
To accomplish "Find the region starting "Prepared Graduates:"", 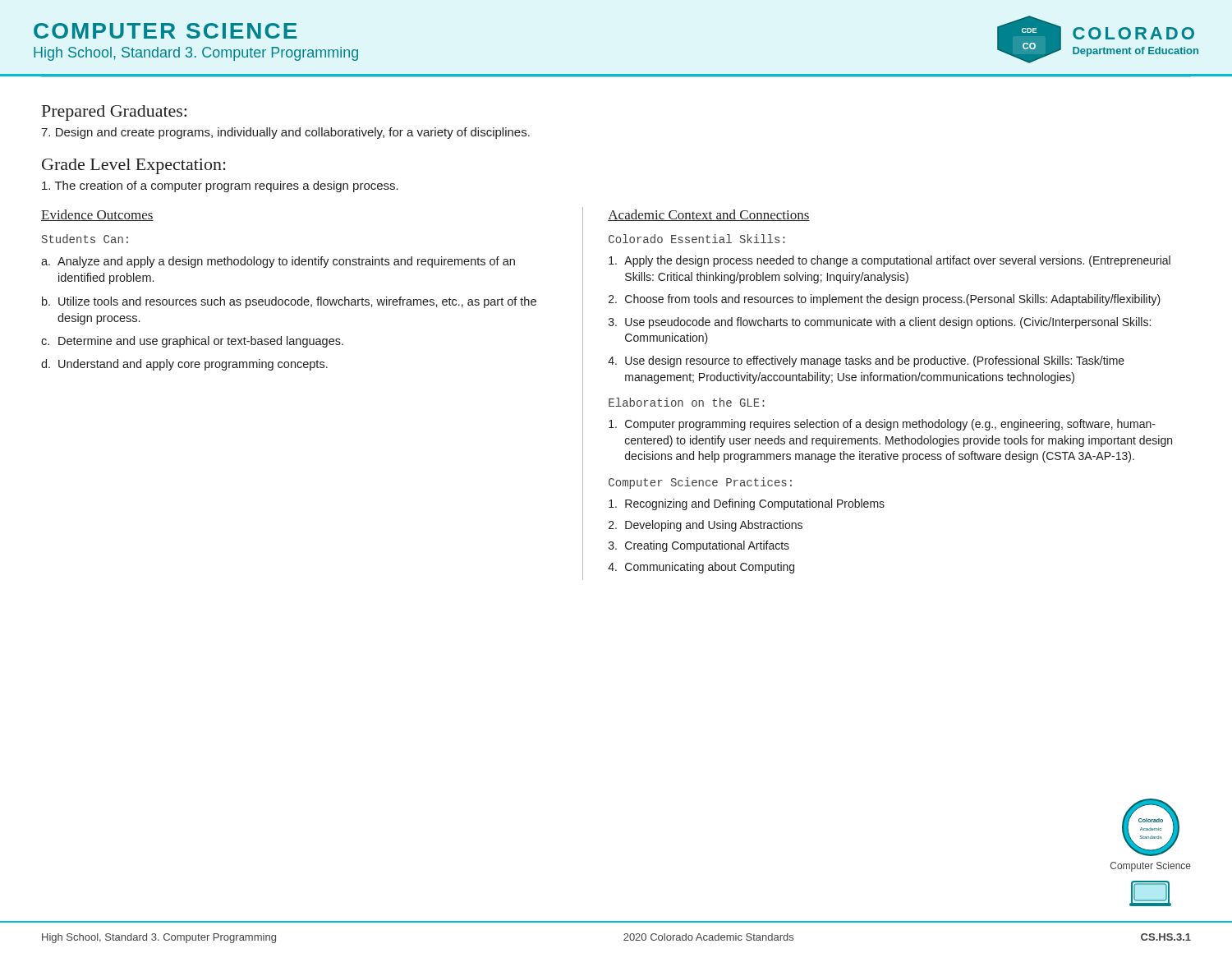I will 115,111.
